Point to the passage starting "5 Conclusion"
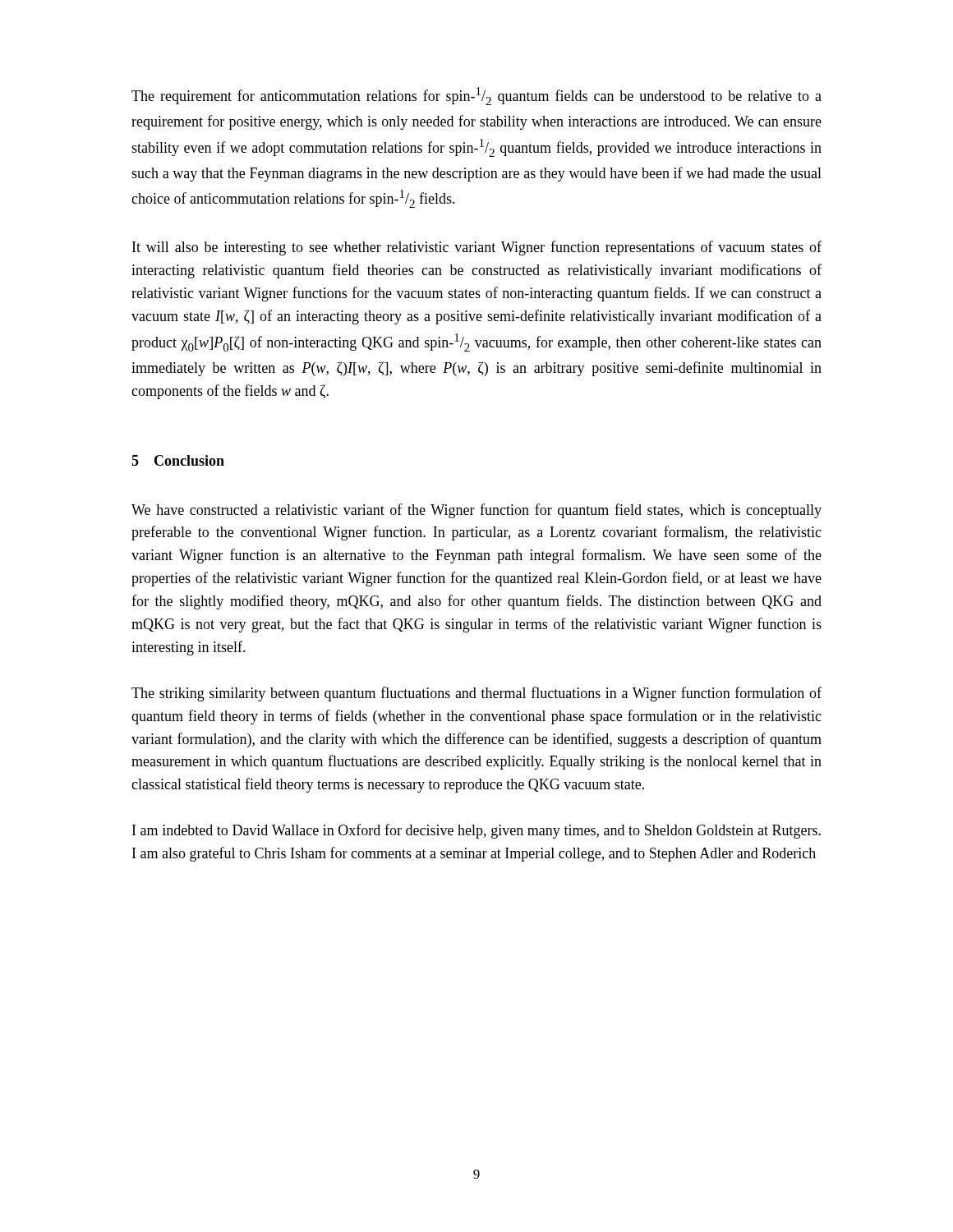This screenshot has width=953, height=1232. (x=178, y=460)
